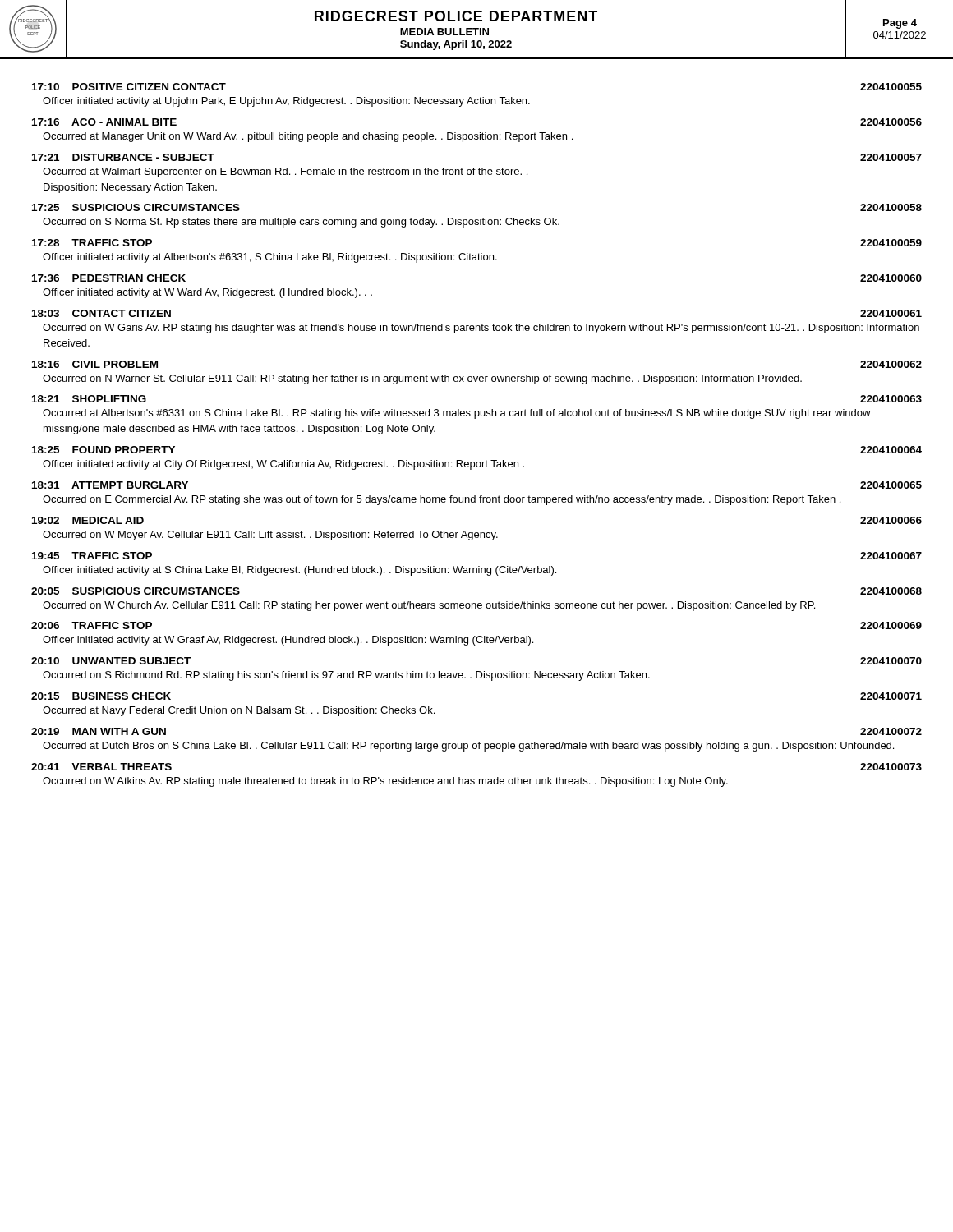The height and width of the screenshot is (1232, 953).
Task: Select the text starting "17:21 DISTURBANCE - SUBJECT 2204100057"
Action: tap(476, 173)
